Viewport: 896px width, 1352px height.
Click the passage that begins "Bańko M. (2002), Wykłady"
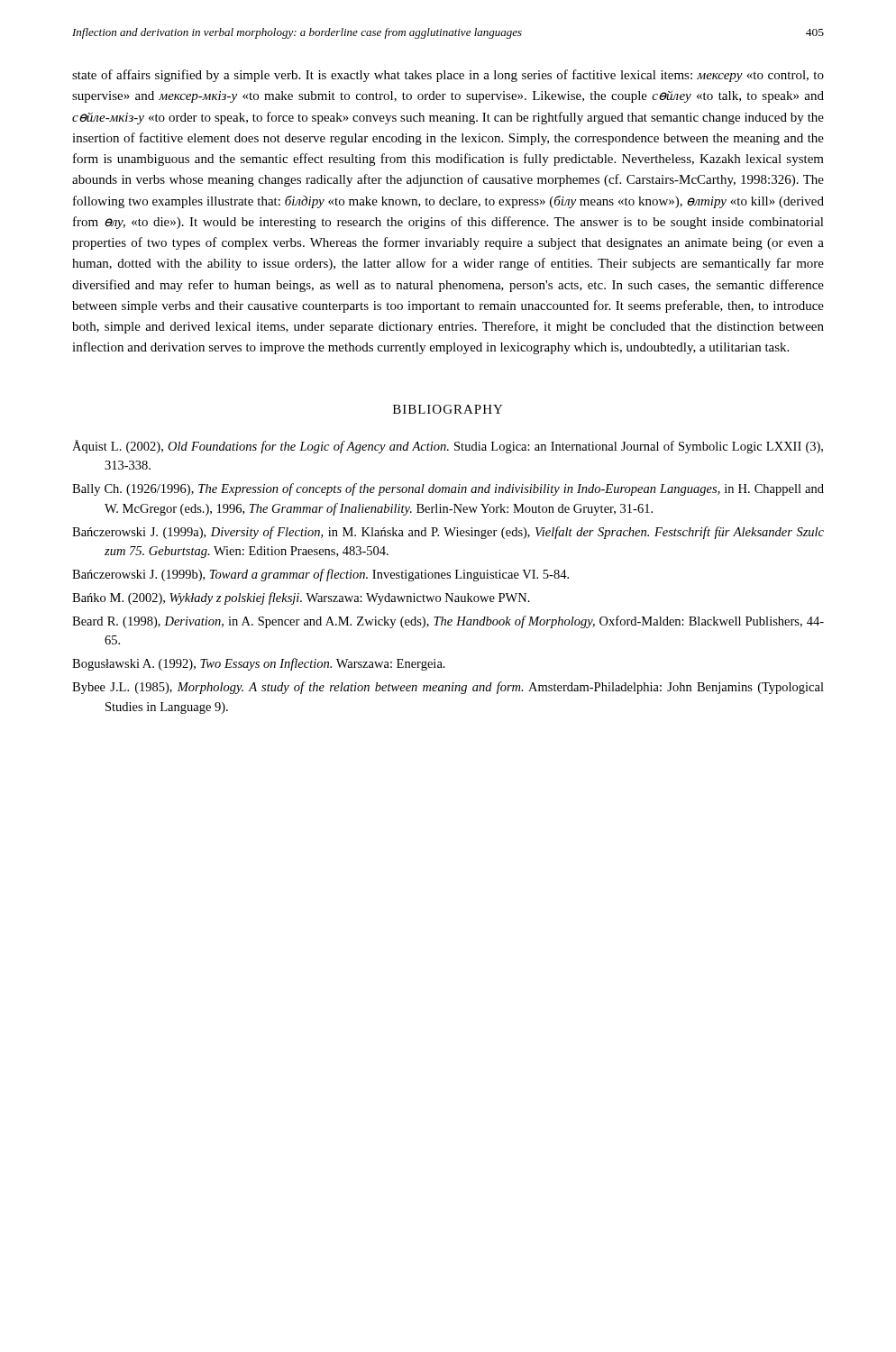(x=301, y=597)
